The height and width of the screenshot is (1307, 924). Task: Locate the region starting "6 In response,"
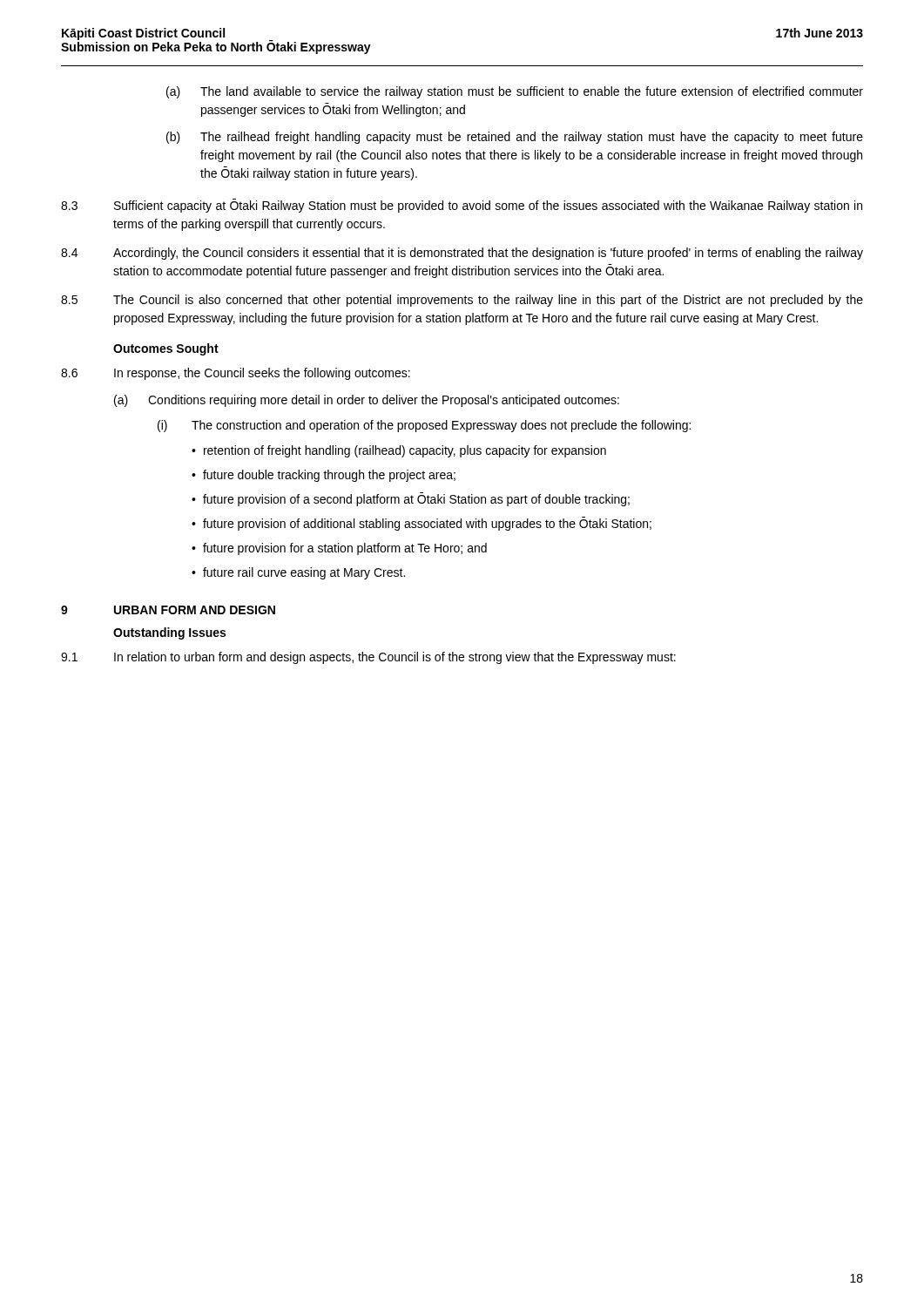click(236, 374)
